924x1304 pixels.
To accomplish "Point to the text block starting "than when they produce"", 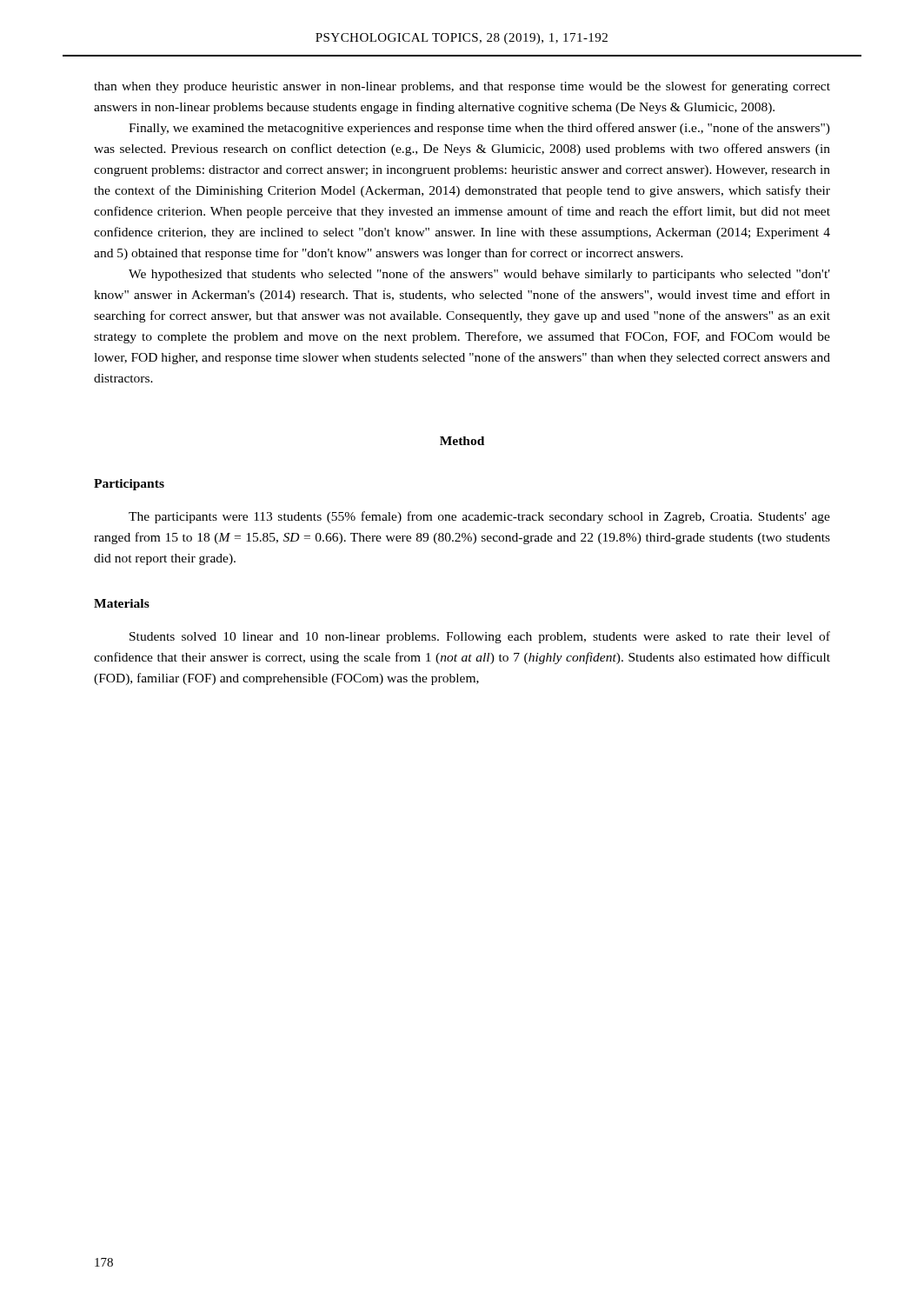I will pos(462,97).
